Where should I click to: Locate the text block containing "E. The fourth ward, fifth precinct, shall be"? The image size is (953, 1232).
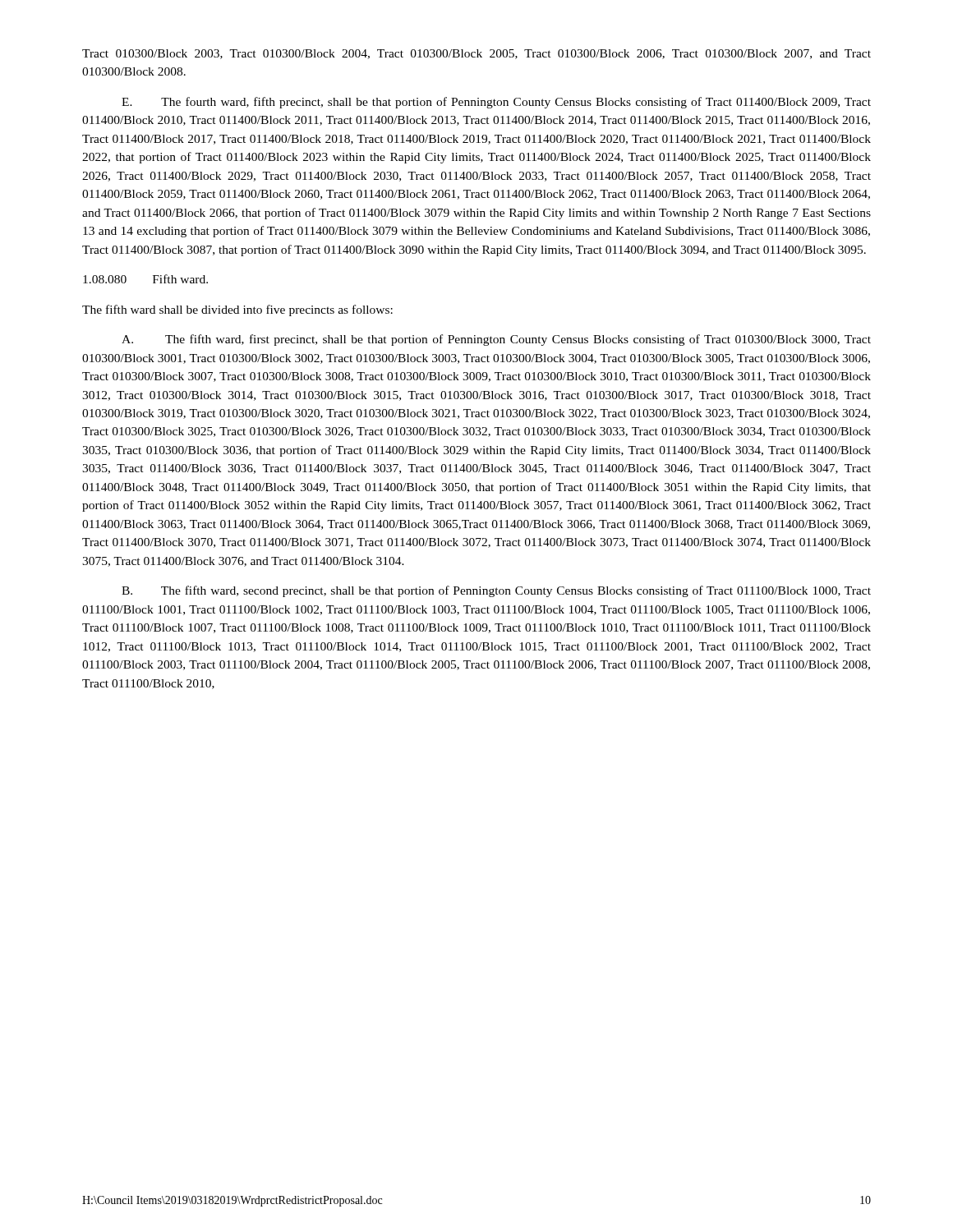pos(476,175)
